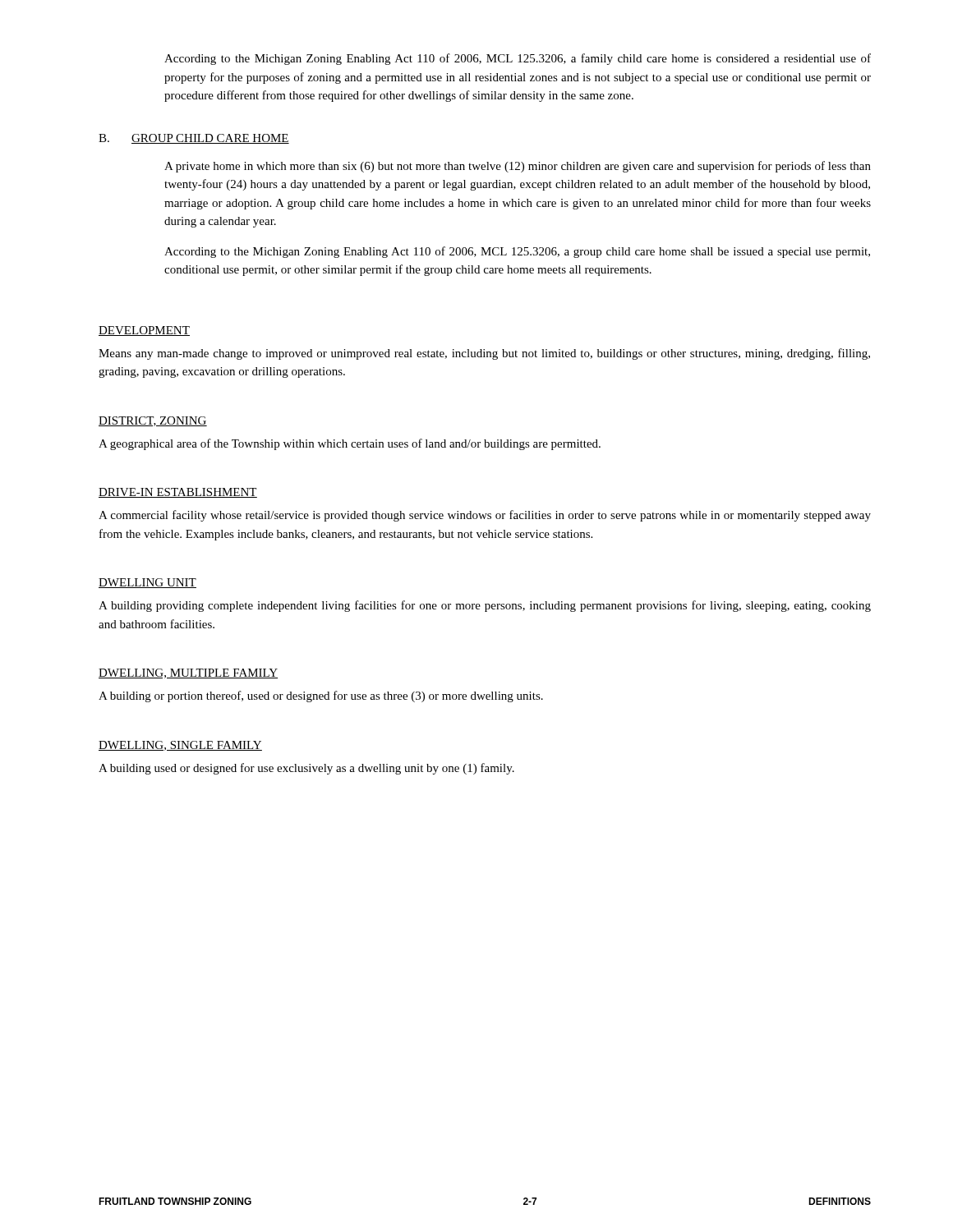Viewport: 953px width, 1232px height.
Task: Click the passage that begins "Means any man-made change to improved or"
Action: (485, 362)
